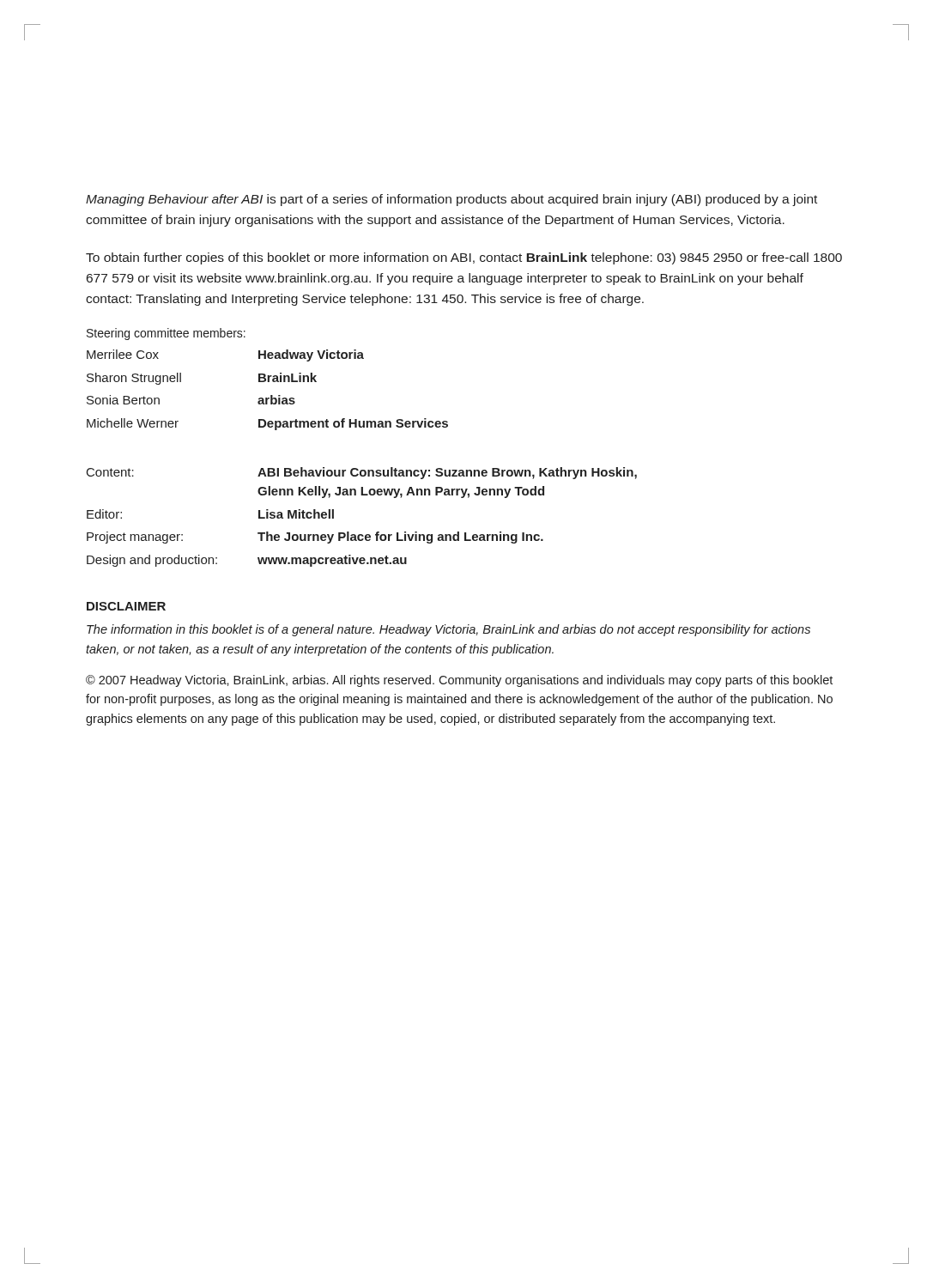Image resolution: width=933 pixels, height=1288 pixels.
Task: Locate the element starting "Steering committee members:"
Action: tap(166, 333)
